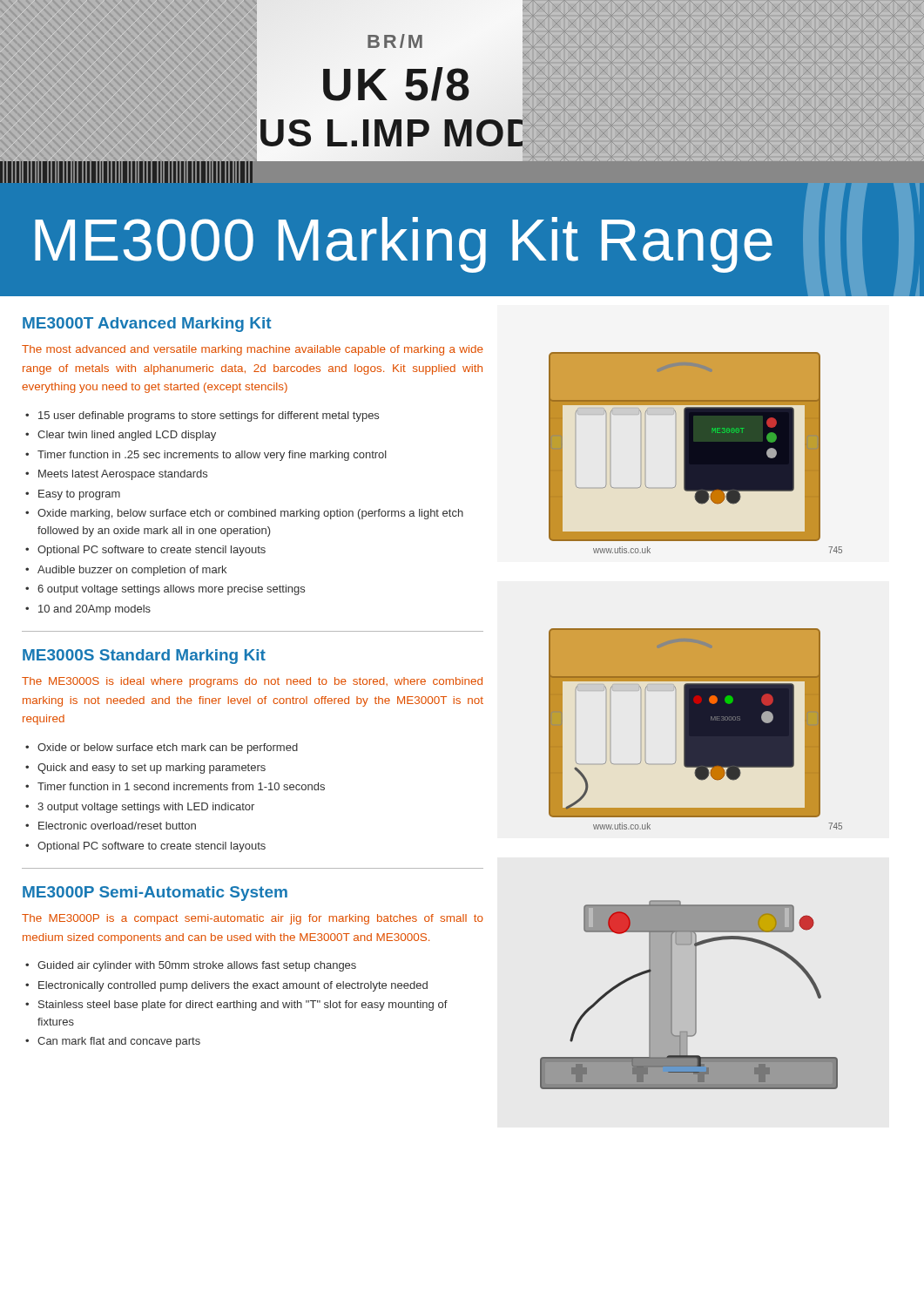Find the block starting "The most advanced"
The height and width of the screenshot is (1307, 924).
coord(253,368)
